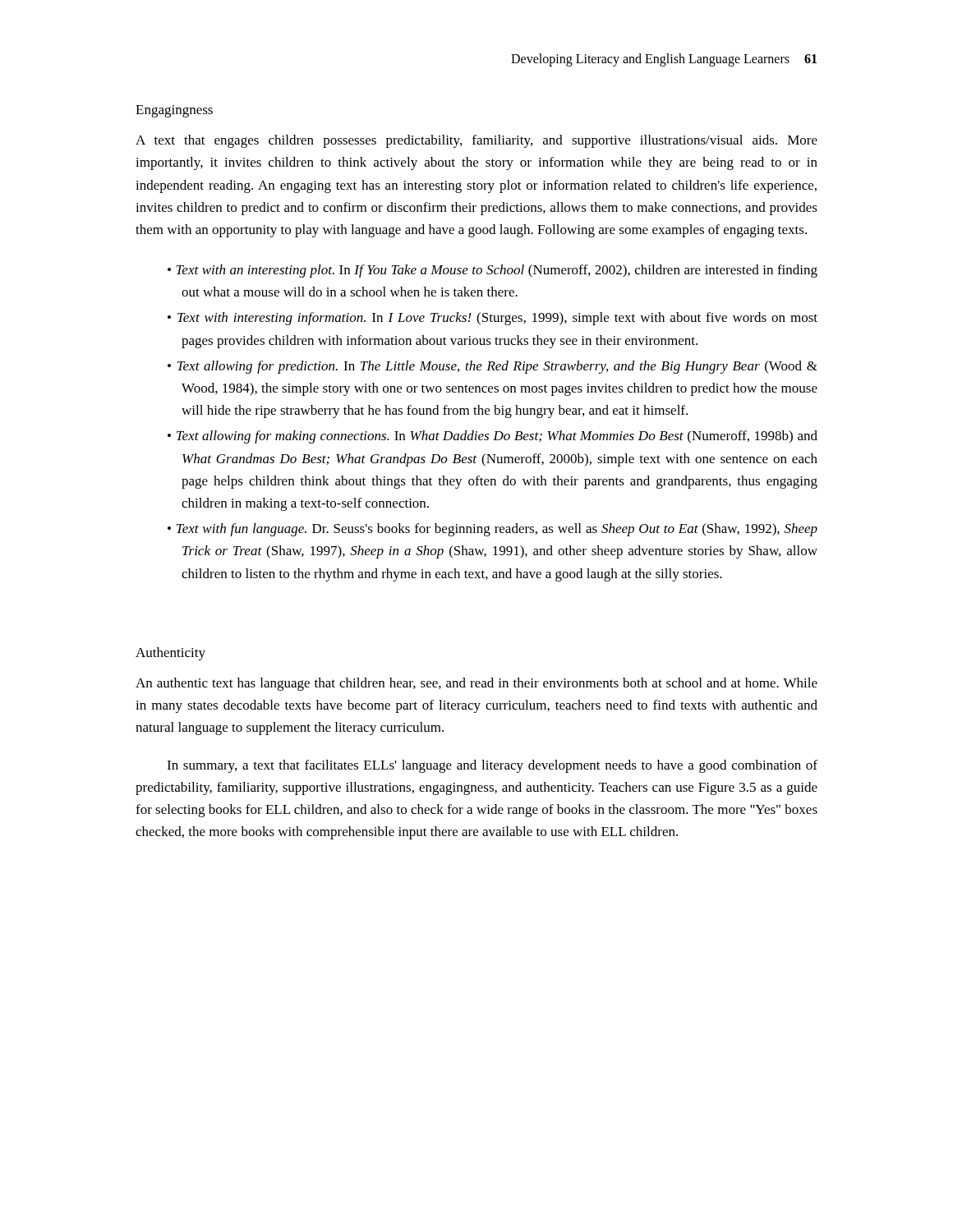The image size is (953, 1232).
Task: Locate the block of text that opens with "In summary, a text that facilitates ELLs' language"
Action: click(x=476, y=798)
